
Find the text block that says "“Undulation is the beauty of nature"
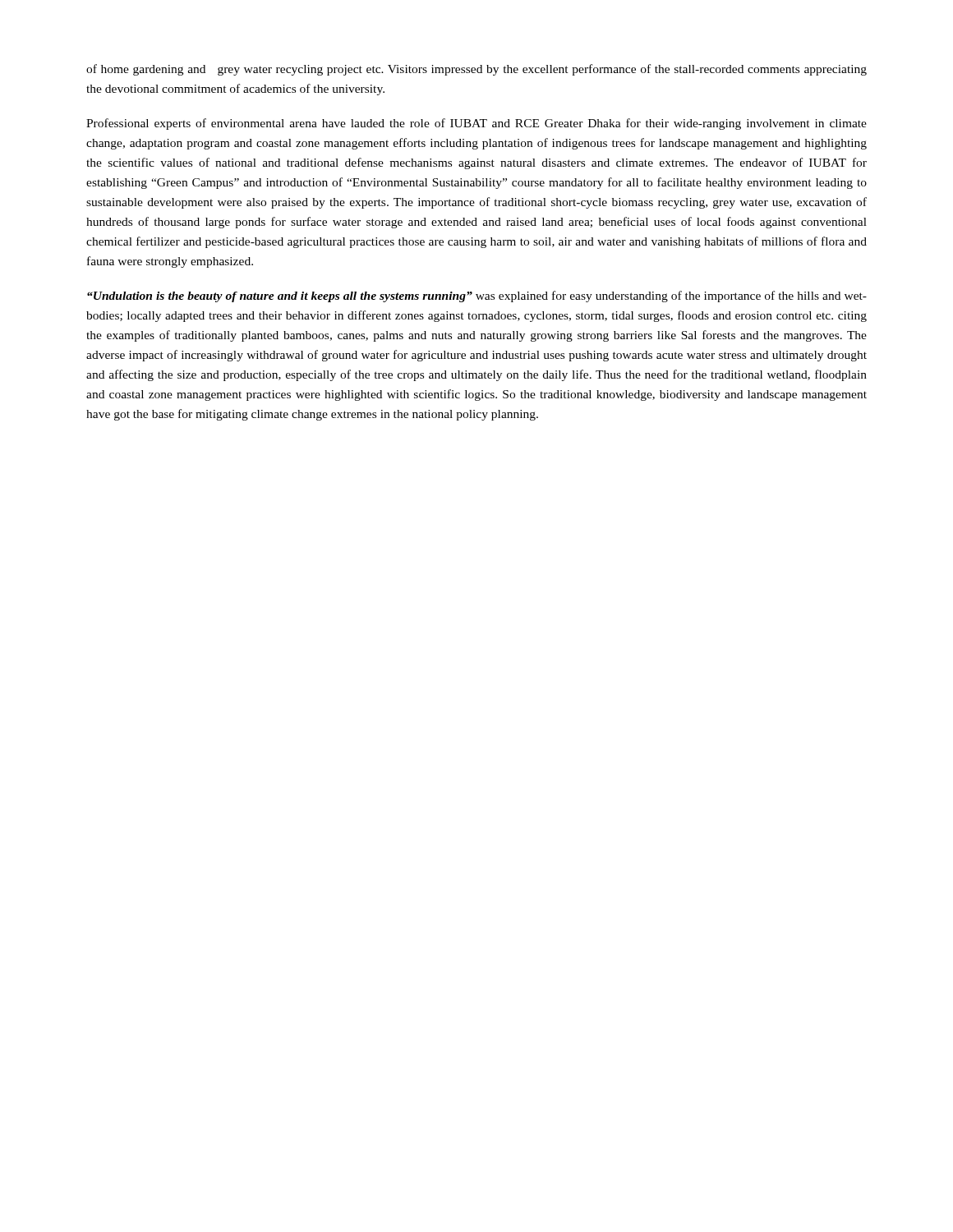pyautogui.click(x=476, y=355)
